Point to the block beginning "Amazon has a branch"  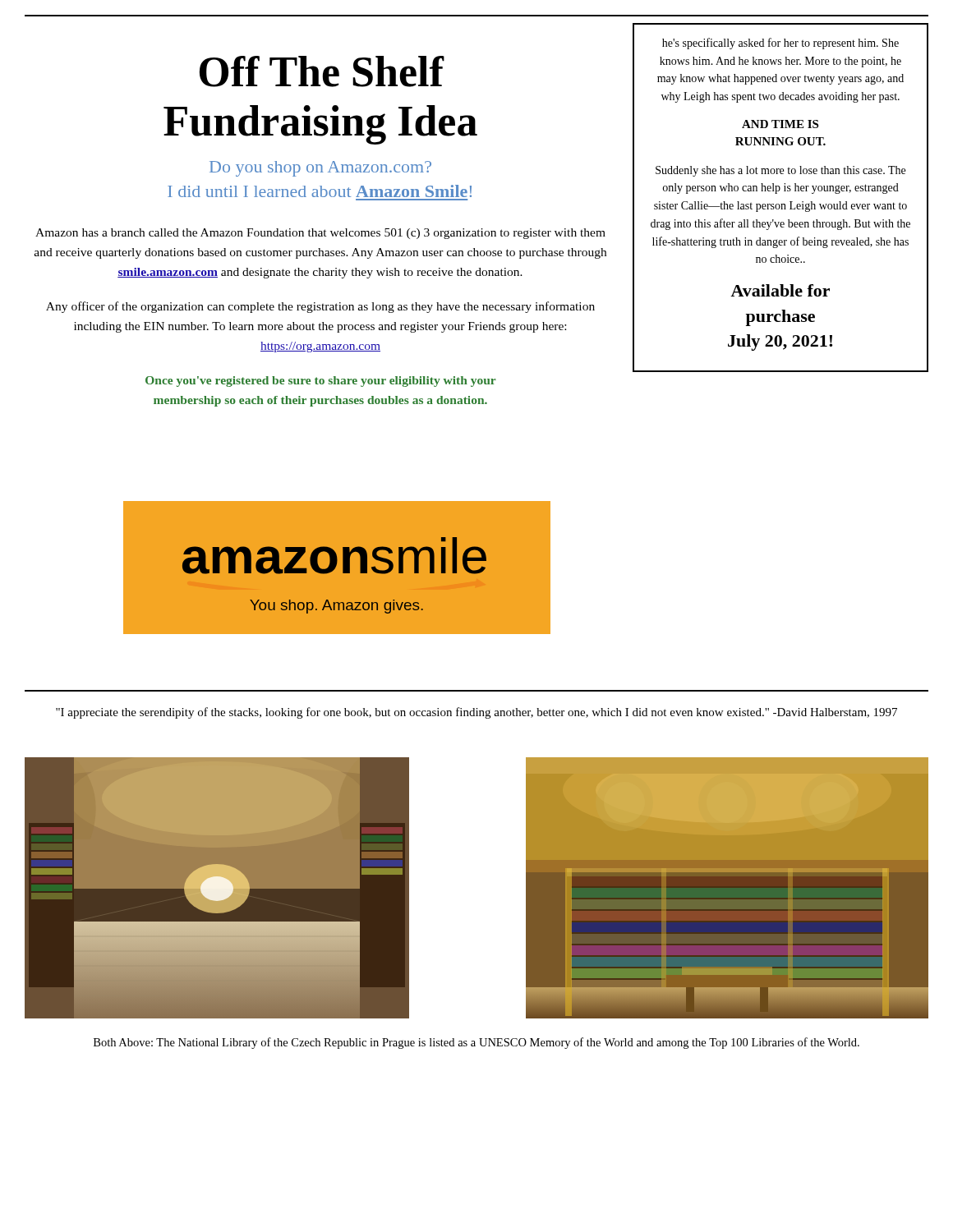320,252
